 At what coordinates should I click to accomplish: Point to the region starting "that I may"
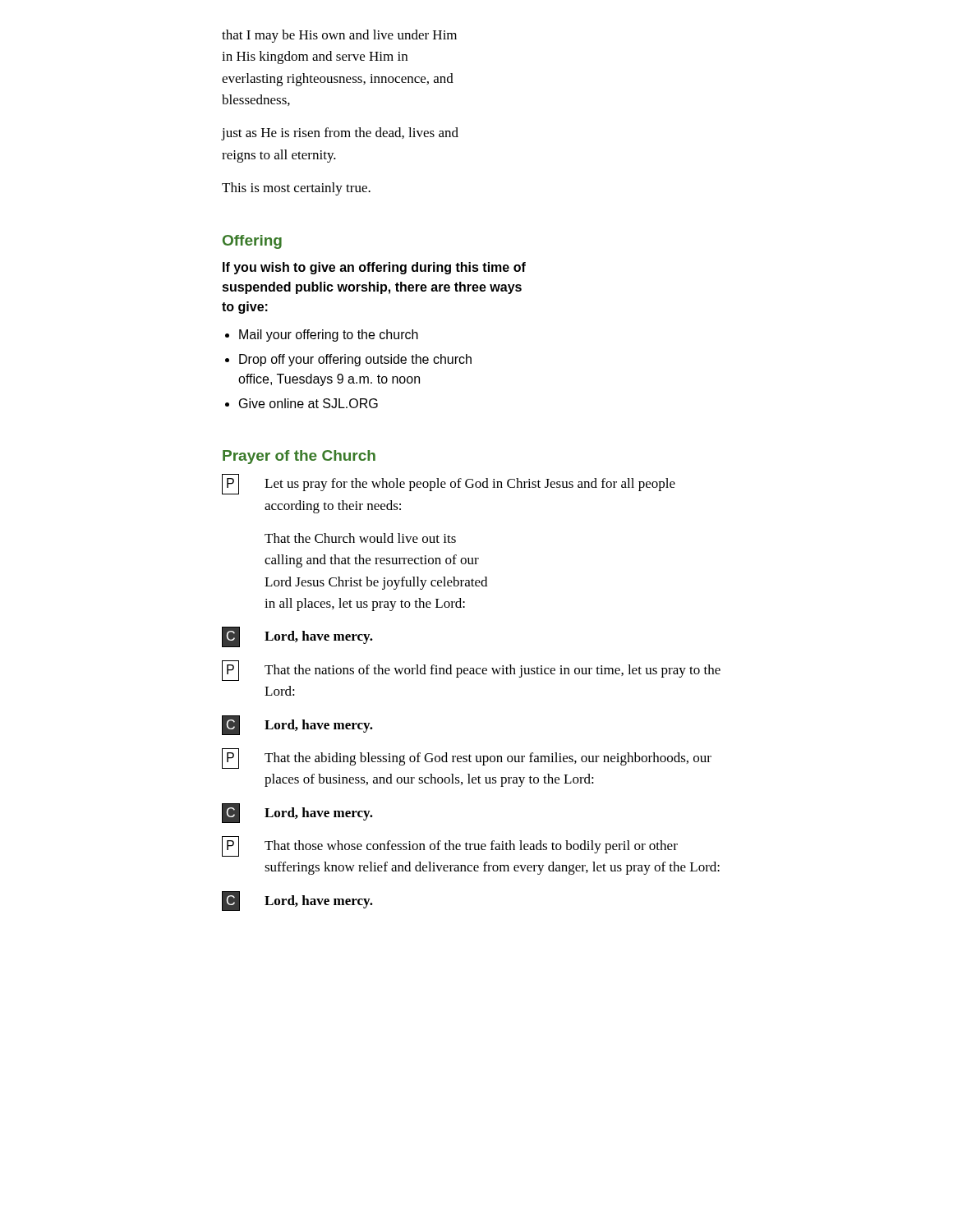[340, 67]
